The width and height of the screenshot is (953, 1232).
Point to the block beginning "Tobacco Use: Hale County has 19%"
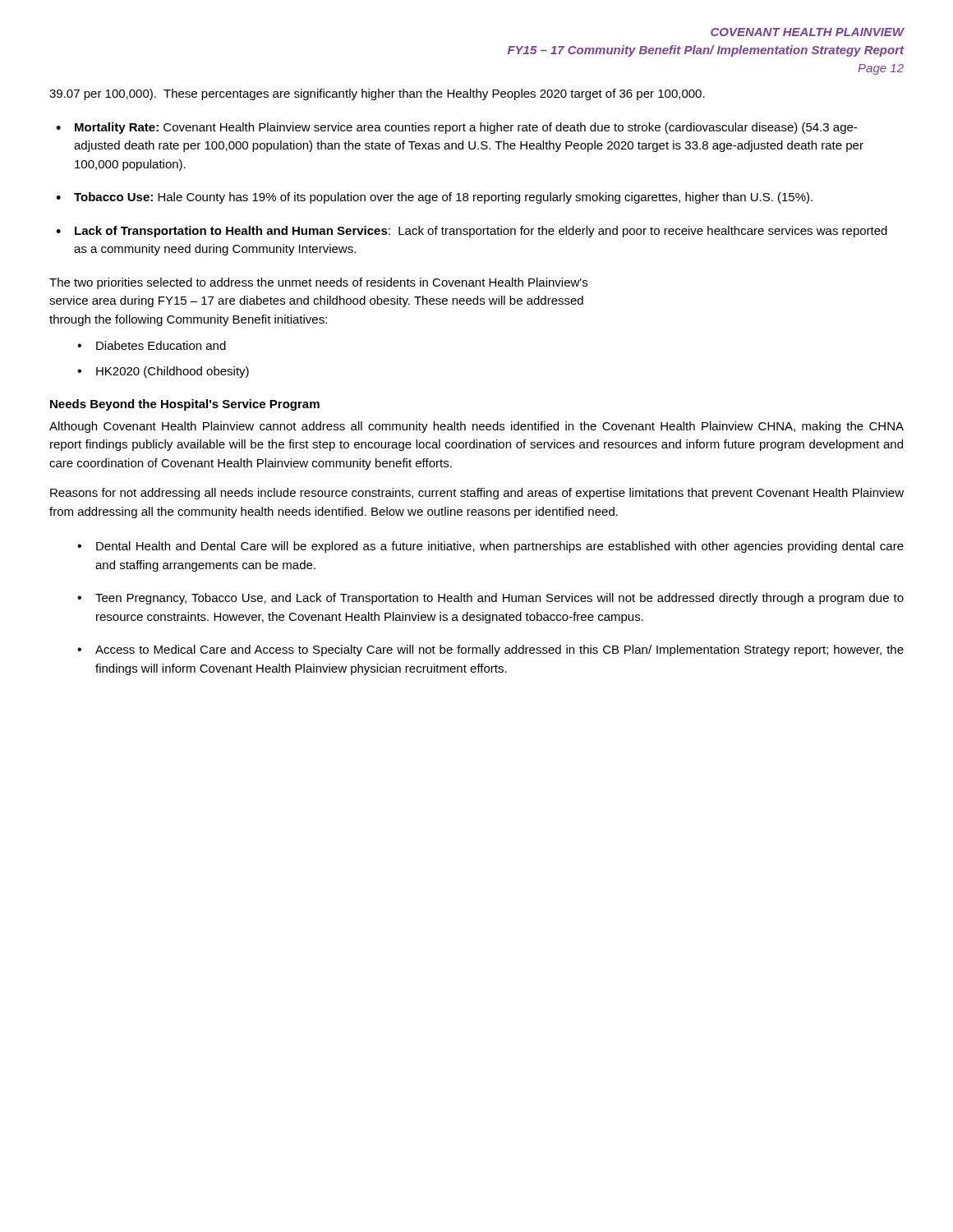444,197
